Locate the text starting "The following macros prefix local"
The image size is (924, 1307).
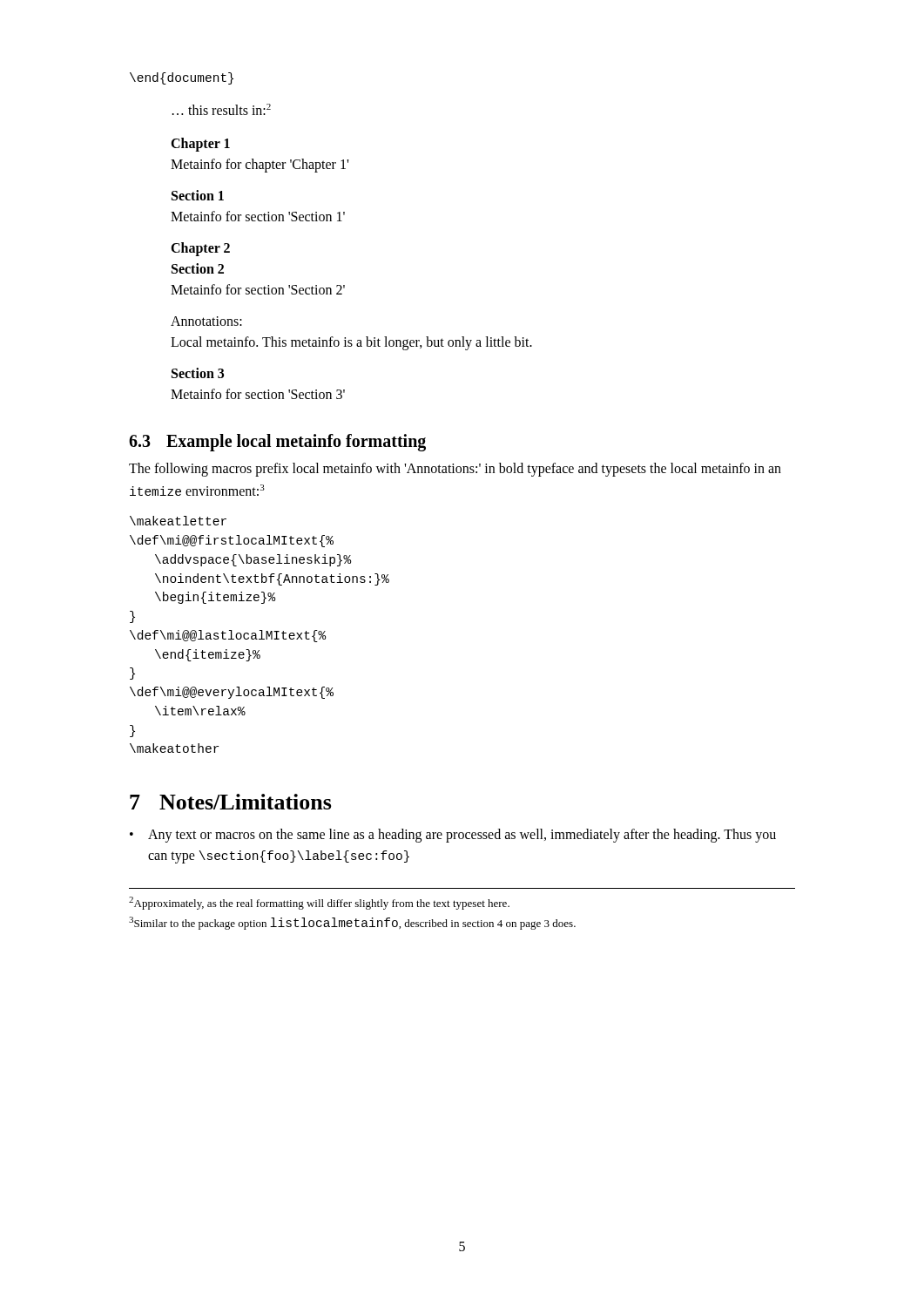point(455,480)
